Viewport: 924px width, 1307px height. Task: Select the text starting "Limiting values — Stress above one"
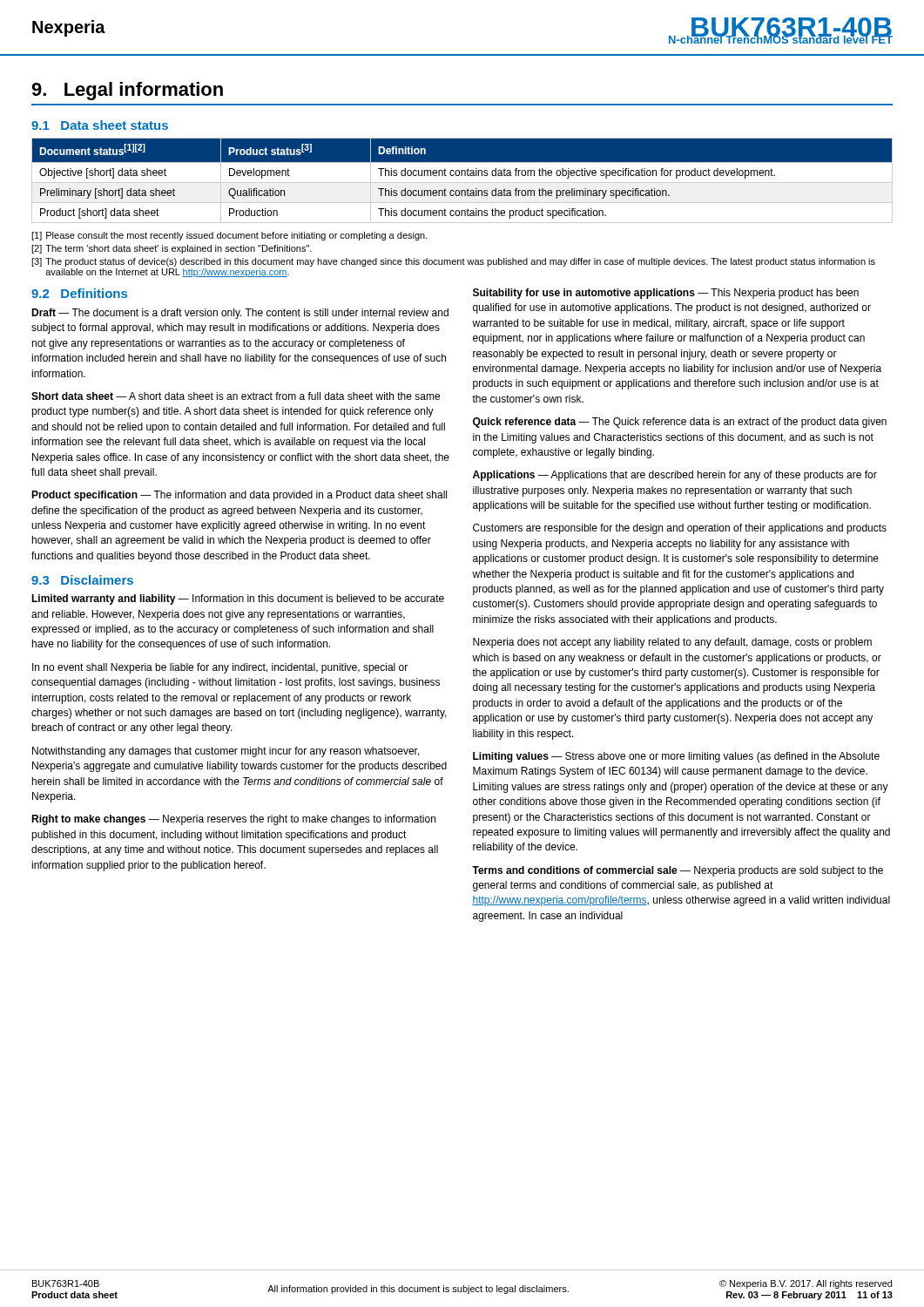tap(681, 802)
